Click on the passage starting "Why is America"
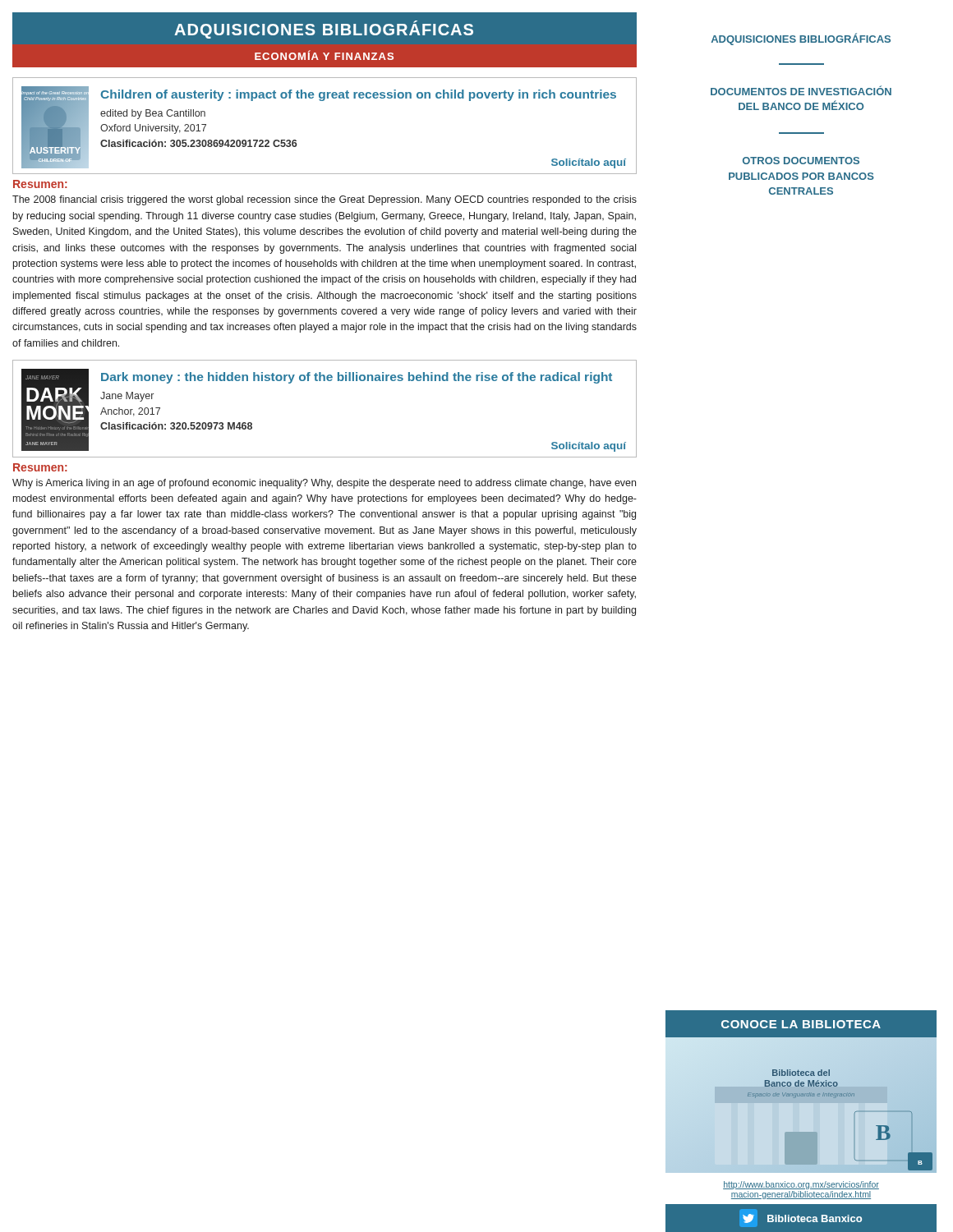The image size is (953, 1232). (x=324, y=554)
